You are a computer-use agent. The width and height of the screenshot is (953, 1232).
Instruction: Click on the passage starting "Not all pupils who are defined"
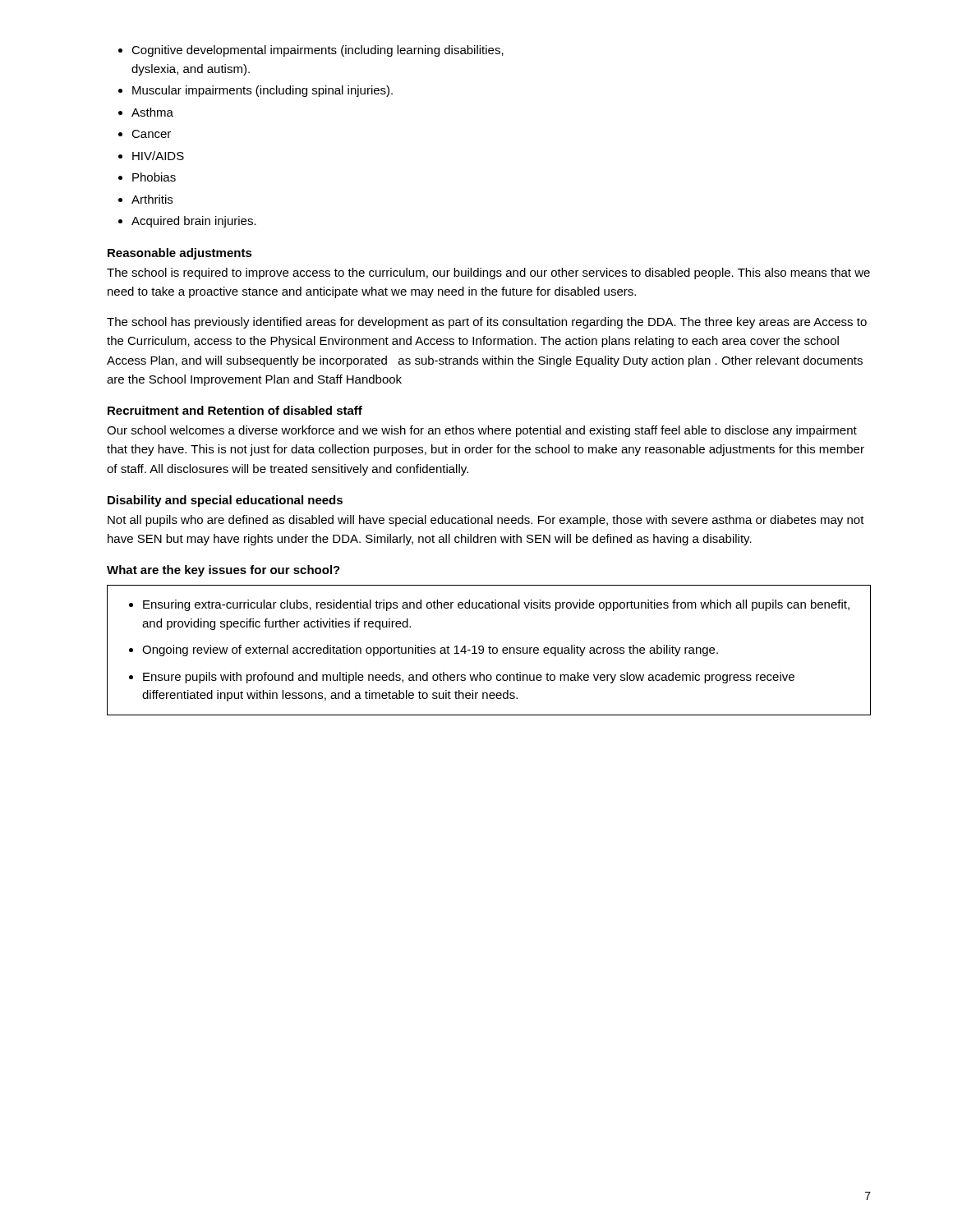(485, 529)
